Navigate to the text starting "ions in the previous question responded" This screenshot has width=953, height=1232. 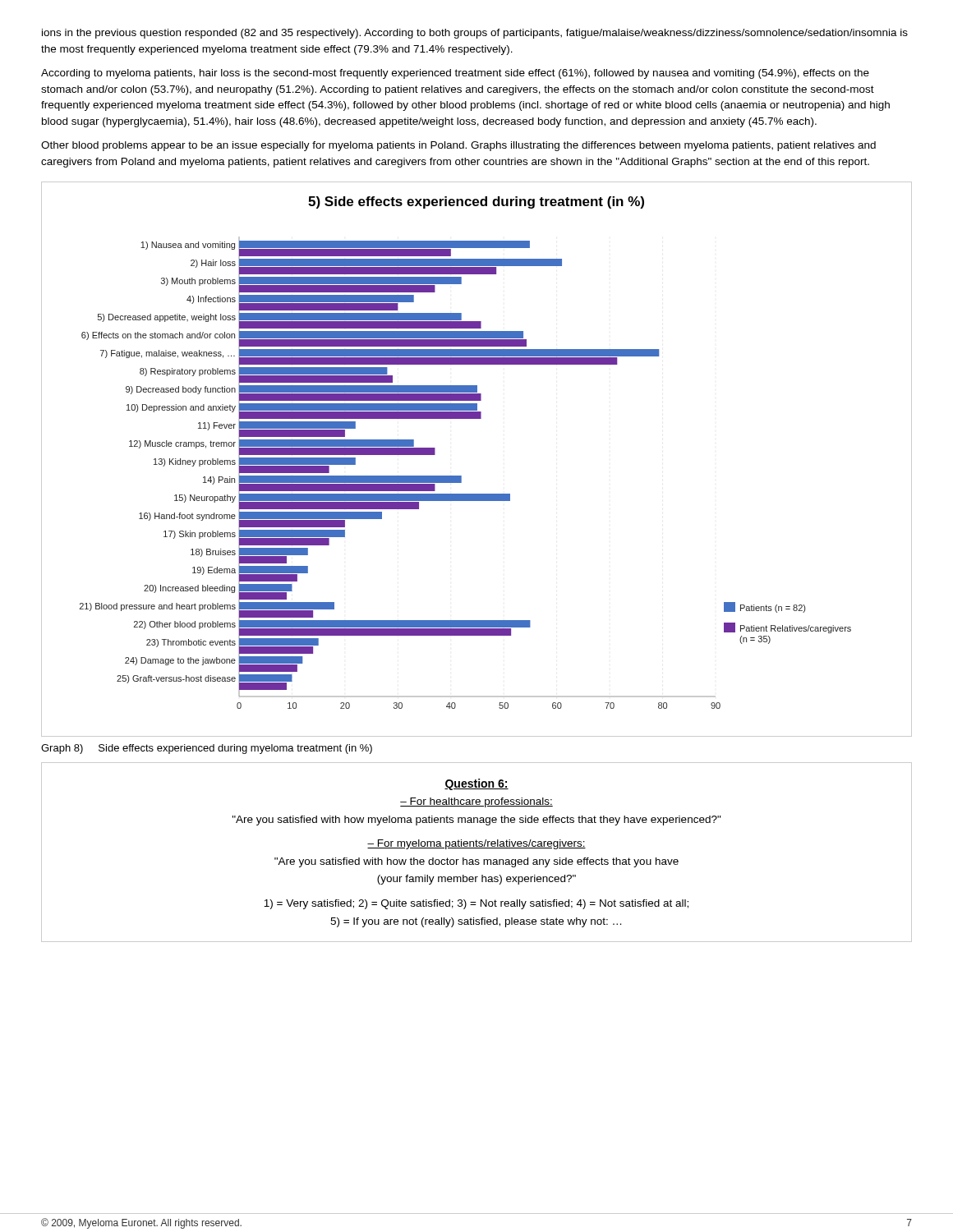point(474,40)
